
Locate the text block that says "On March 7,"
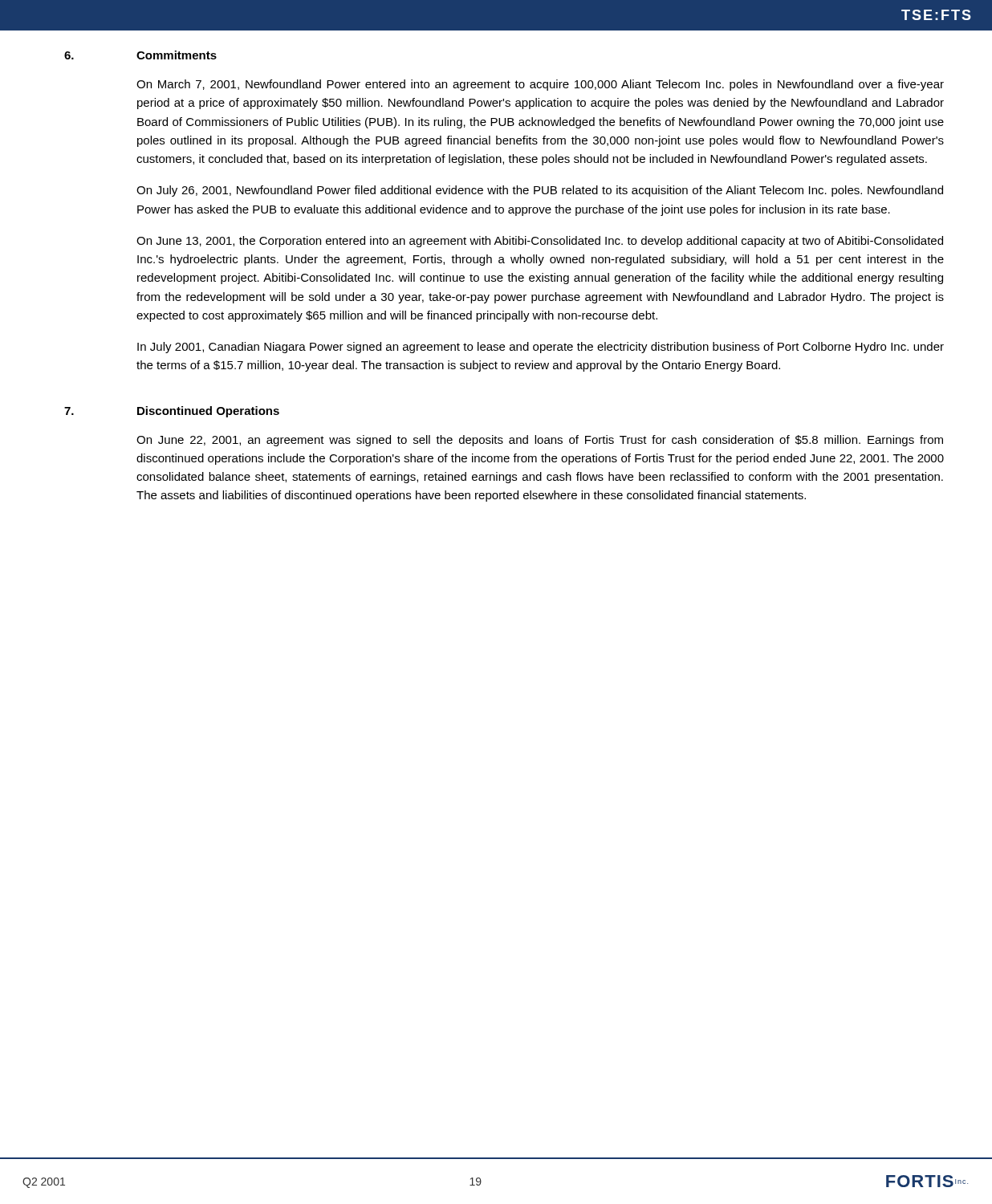click(540, 121)
